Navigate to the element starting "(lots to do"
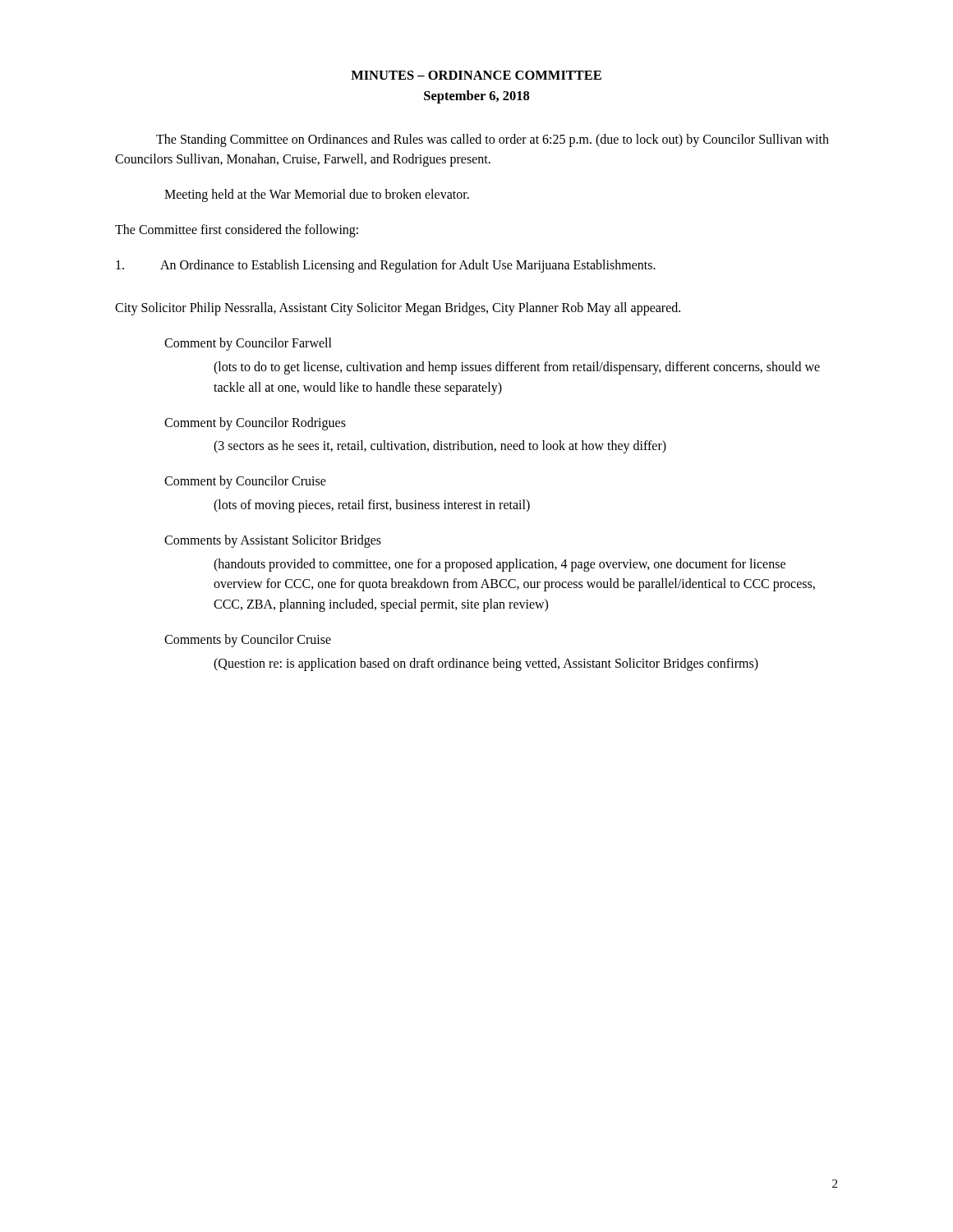 (517, 377)
